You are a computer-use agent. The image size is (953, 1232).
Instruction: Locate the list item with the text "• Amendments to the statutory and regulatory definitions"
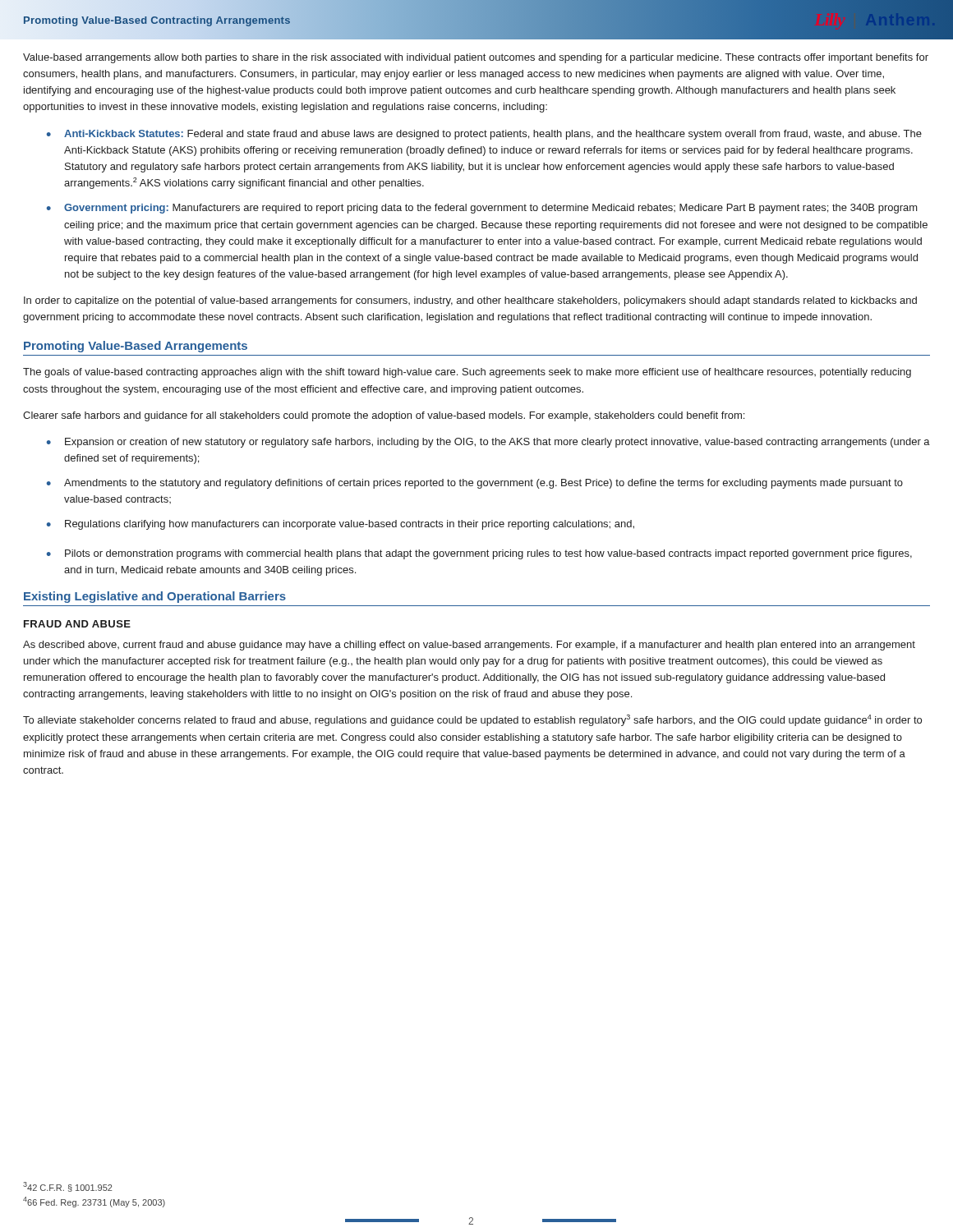tap(488, 491)
